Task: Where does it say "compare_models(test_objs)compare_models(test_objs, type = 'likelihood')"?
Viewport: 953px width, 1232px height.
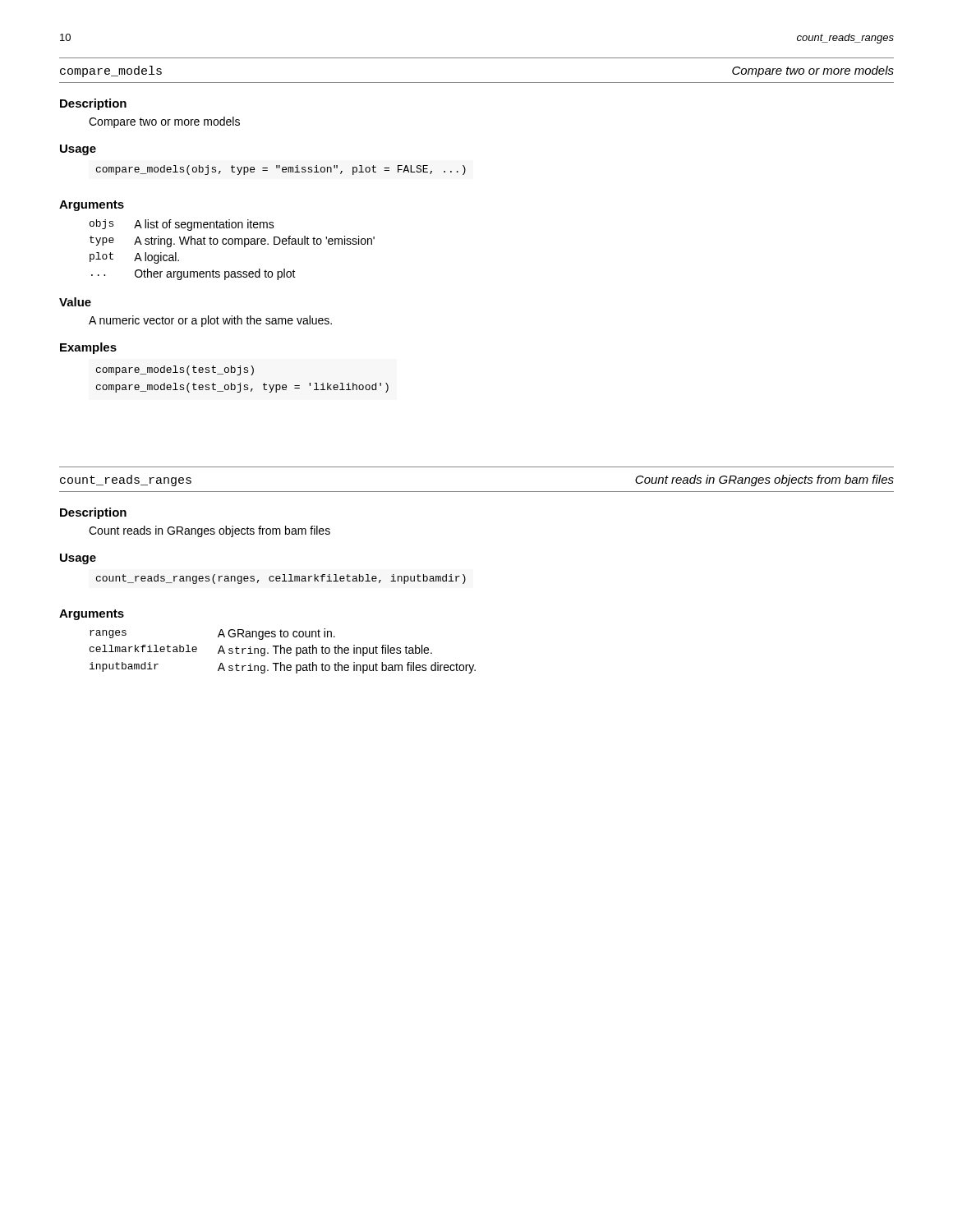Action: click(243, 379)
